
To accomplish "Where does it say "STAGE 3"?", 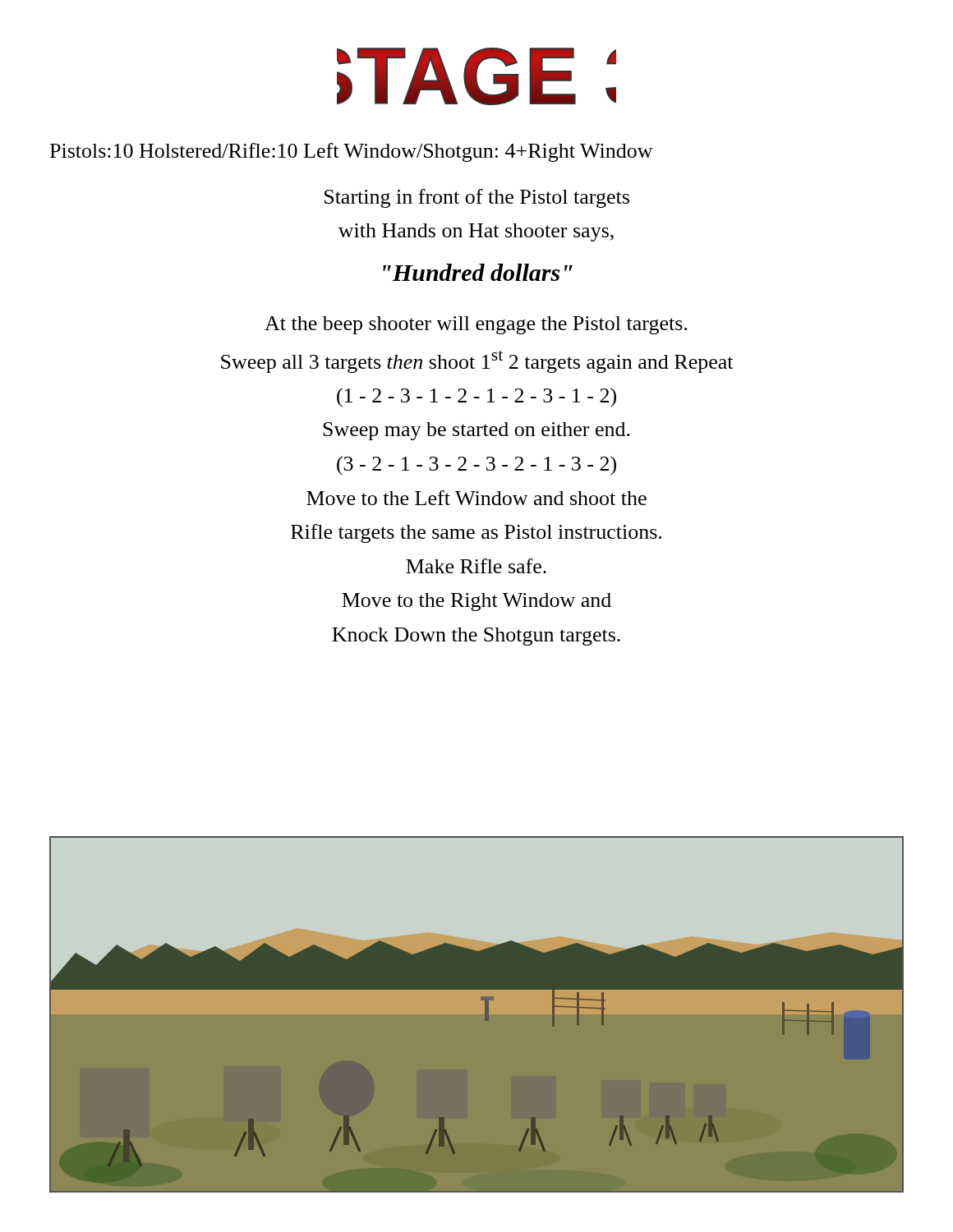I will click(x=476, y=76).
